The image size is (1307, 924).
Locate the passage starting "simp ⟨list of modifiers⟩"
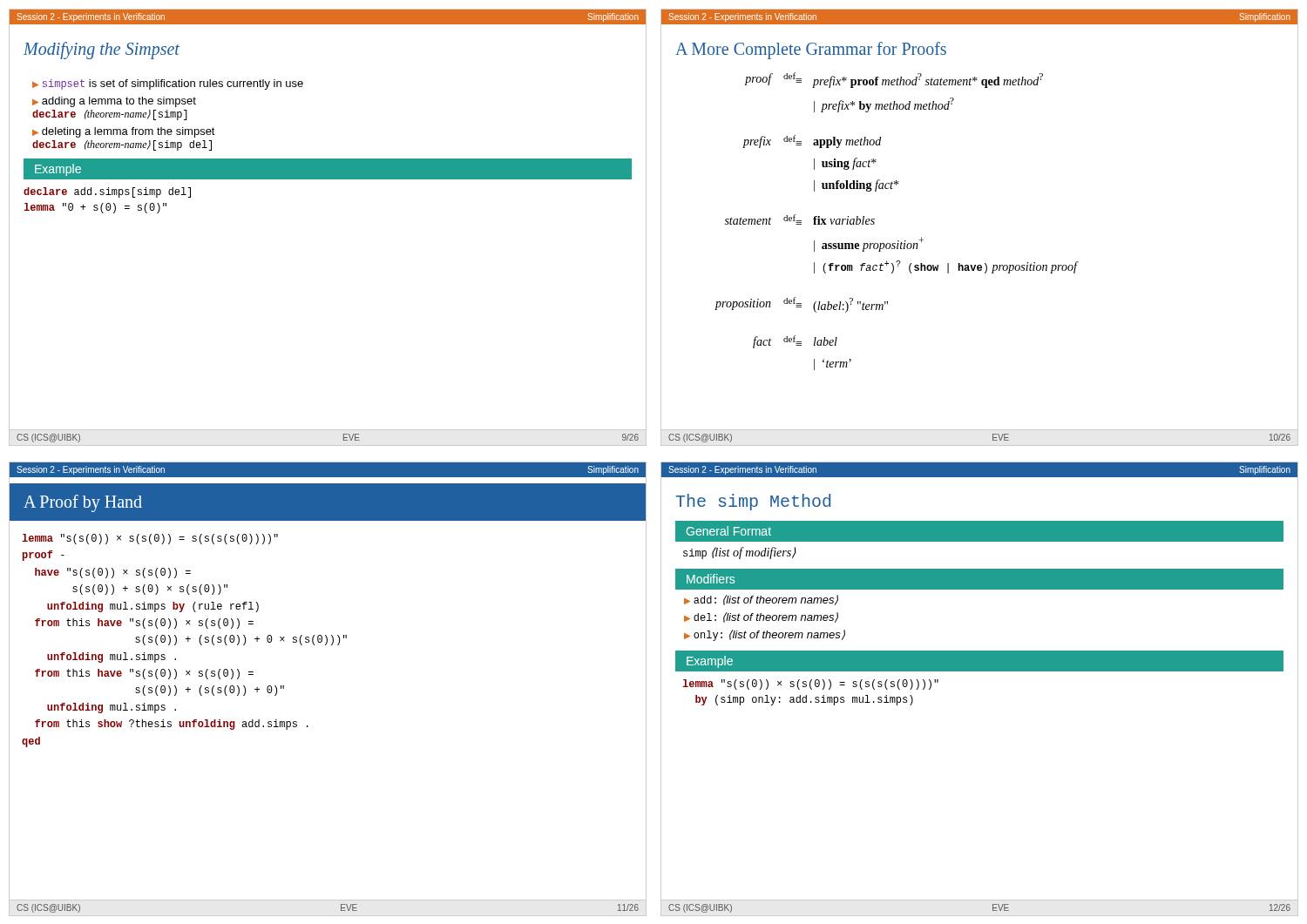(x=739, y=553)
